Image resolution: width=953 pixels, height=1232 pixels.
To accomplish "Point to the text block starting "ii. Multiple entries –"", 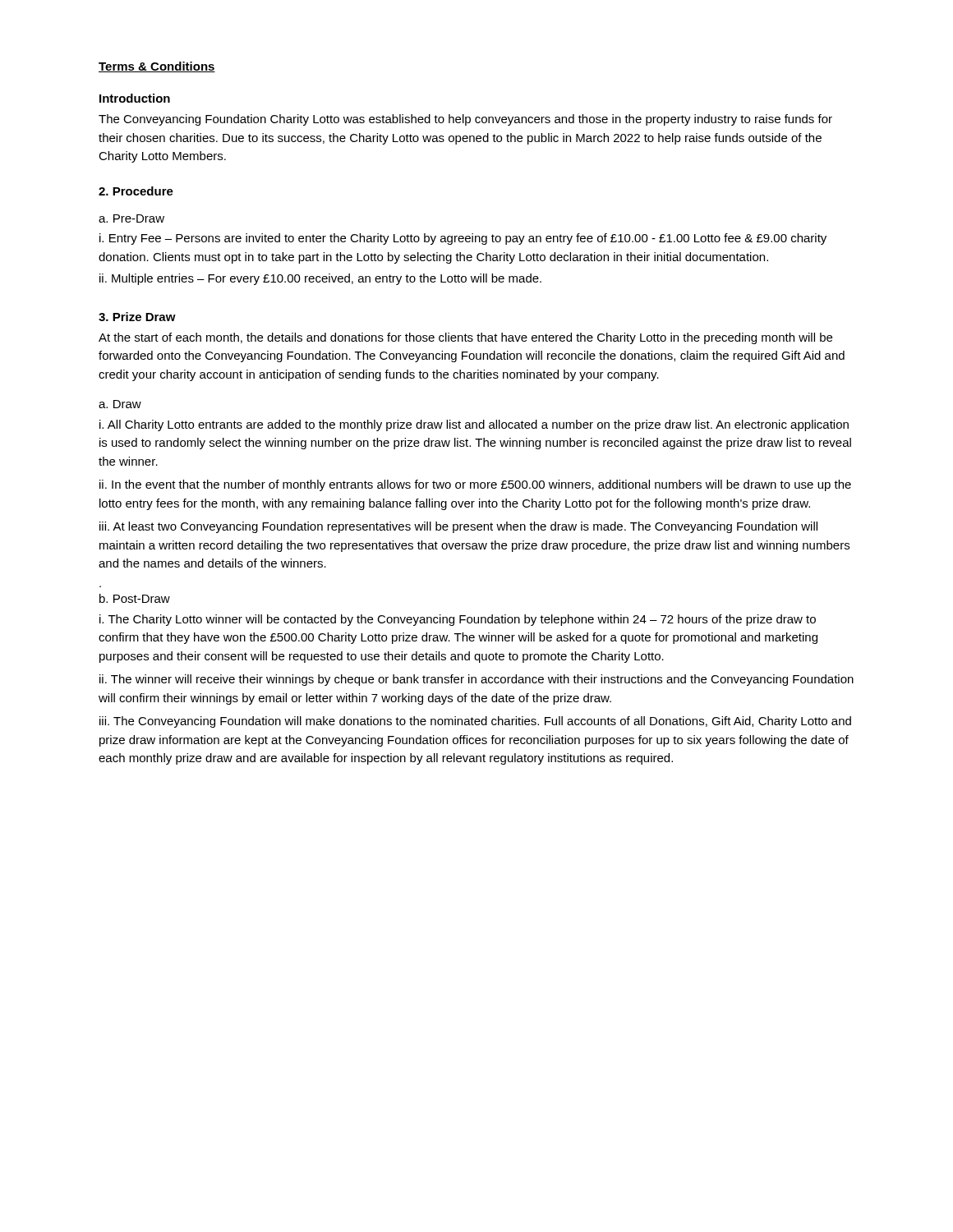I will coord(320,278).
